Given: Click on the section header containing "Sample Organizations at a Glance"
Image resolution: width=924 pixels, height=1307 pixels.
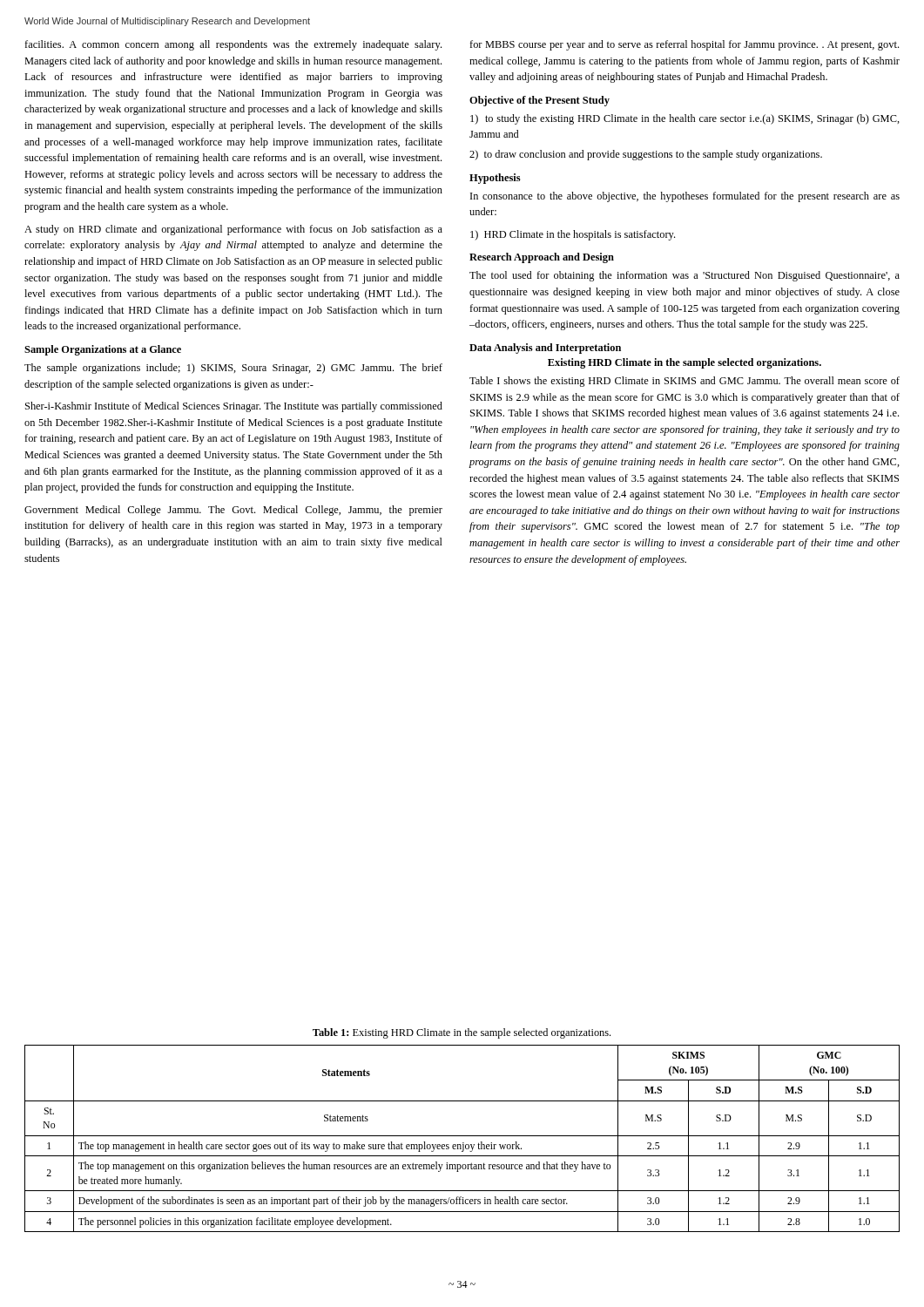Looking at the screenshot, I should click(x=103, y=349).
